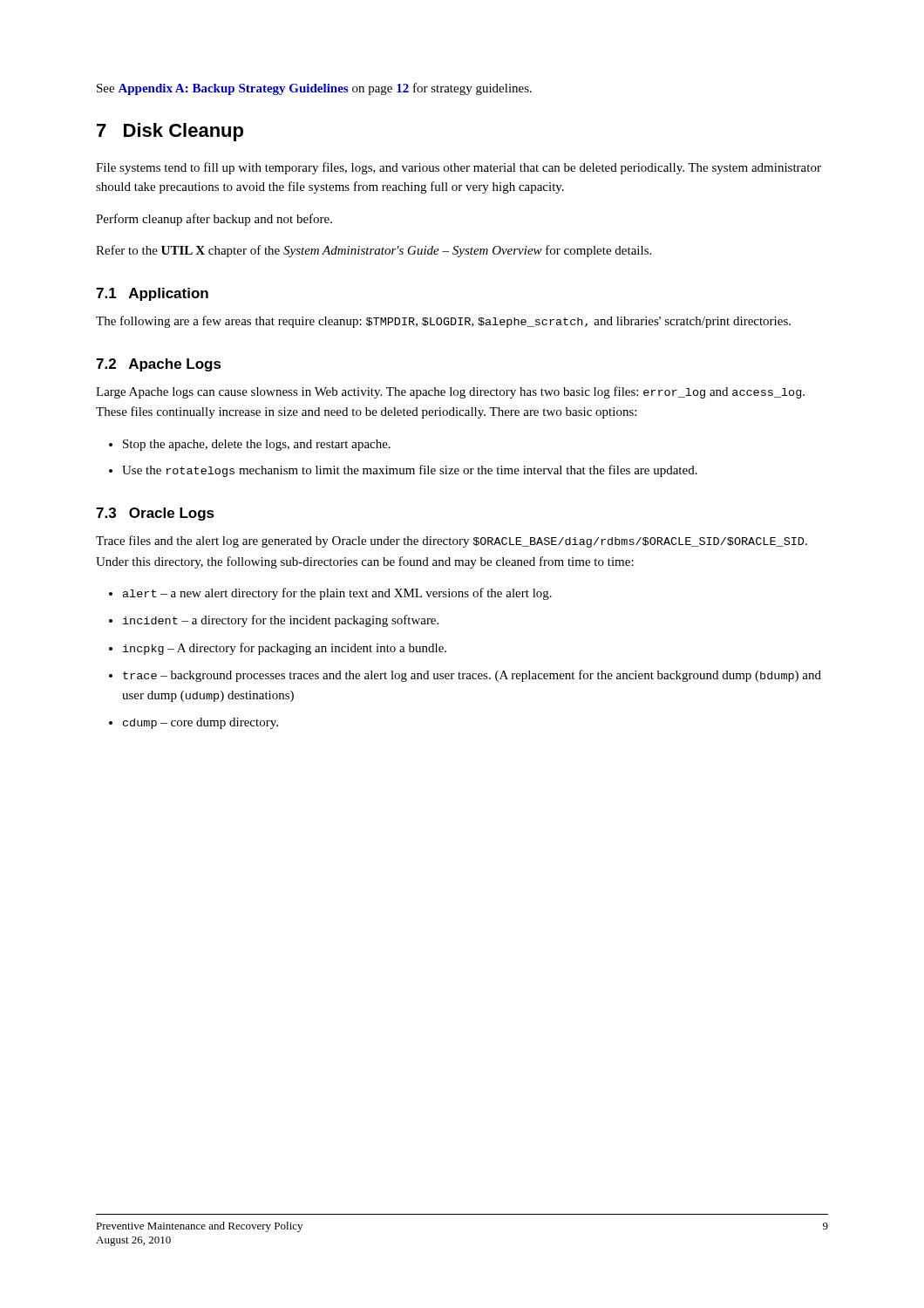Find the section header that says "7.1 Application"
Image resolution: width=924 pixels, height=1308 pixels.
pos(152,294)
